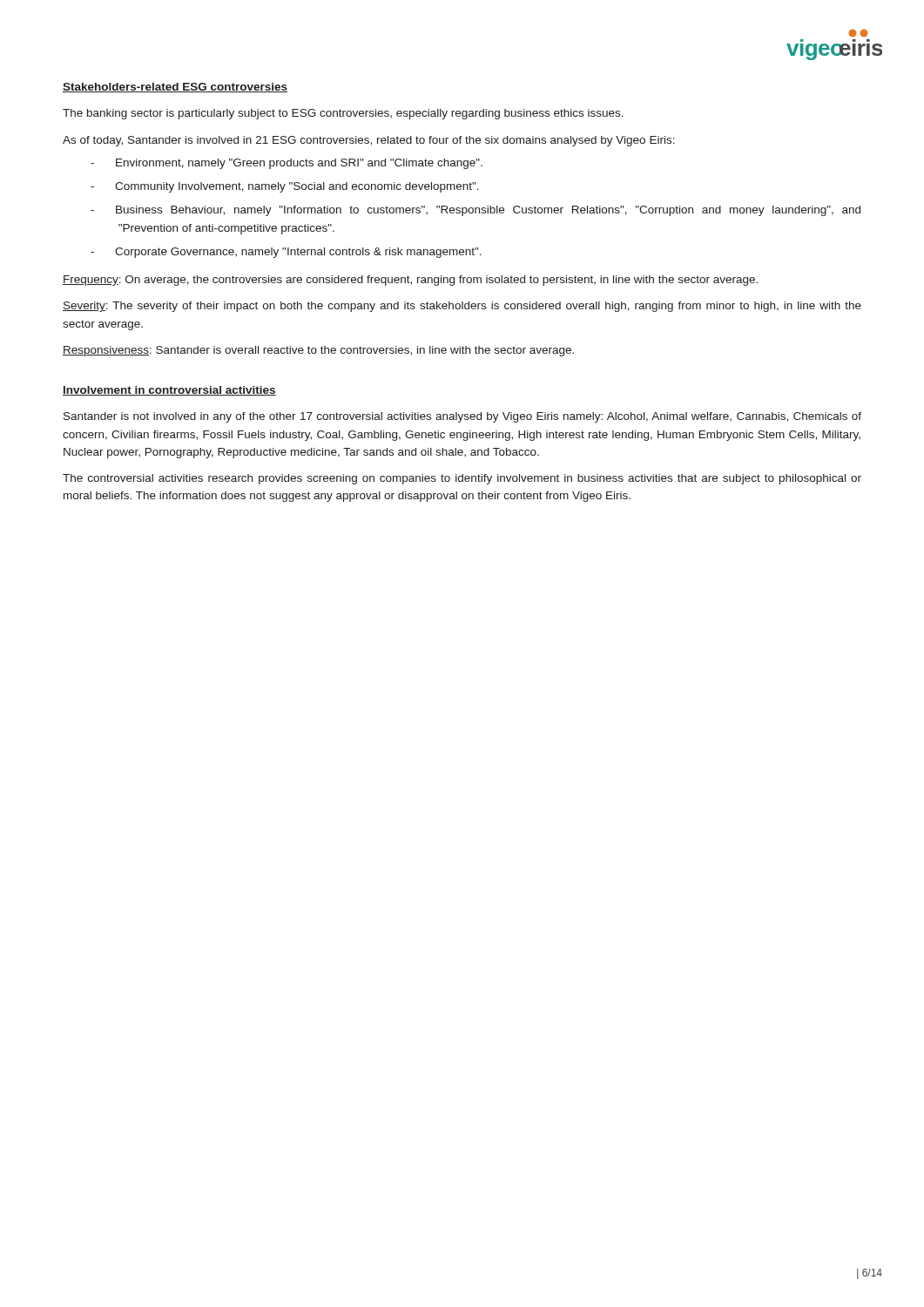Screen dimensions: 1307x924
Task: Click on the text block that says "As of today, Santander"
Action: tap(369, 139)
